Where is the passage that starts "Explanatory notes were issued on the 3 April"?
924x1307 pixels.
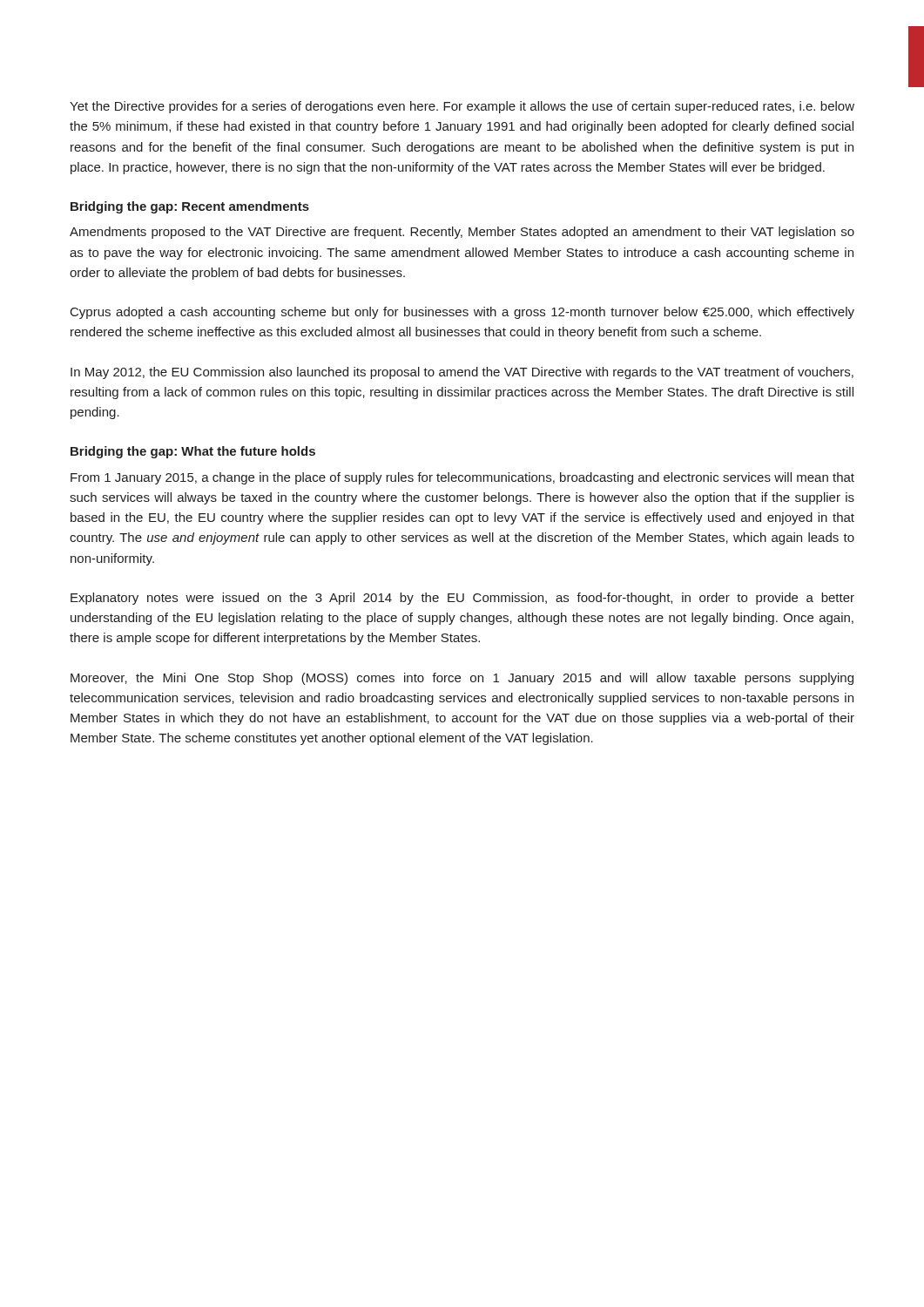[462, 617]
